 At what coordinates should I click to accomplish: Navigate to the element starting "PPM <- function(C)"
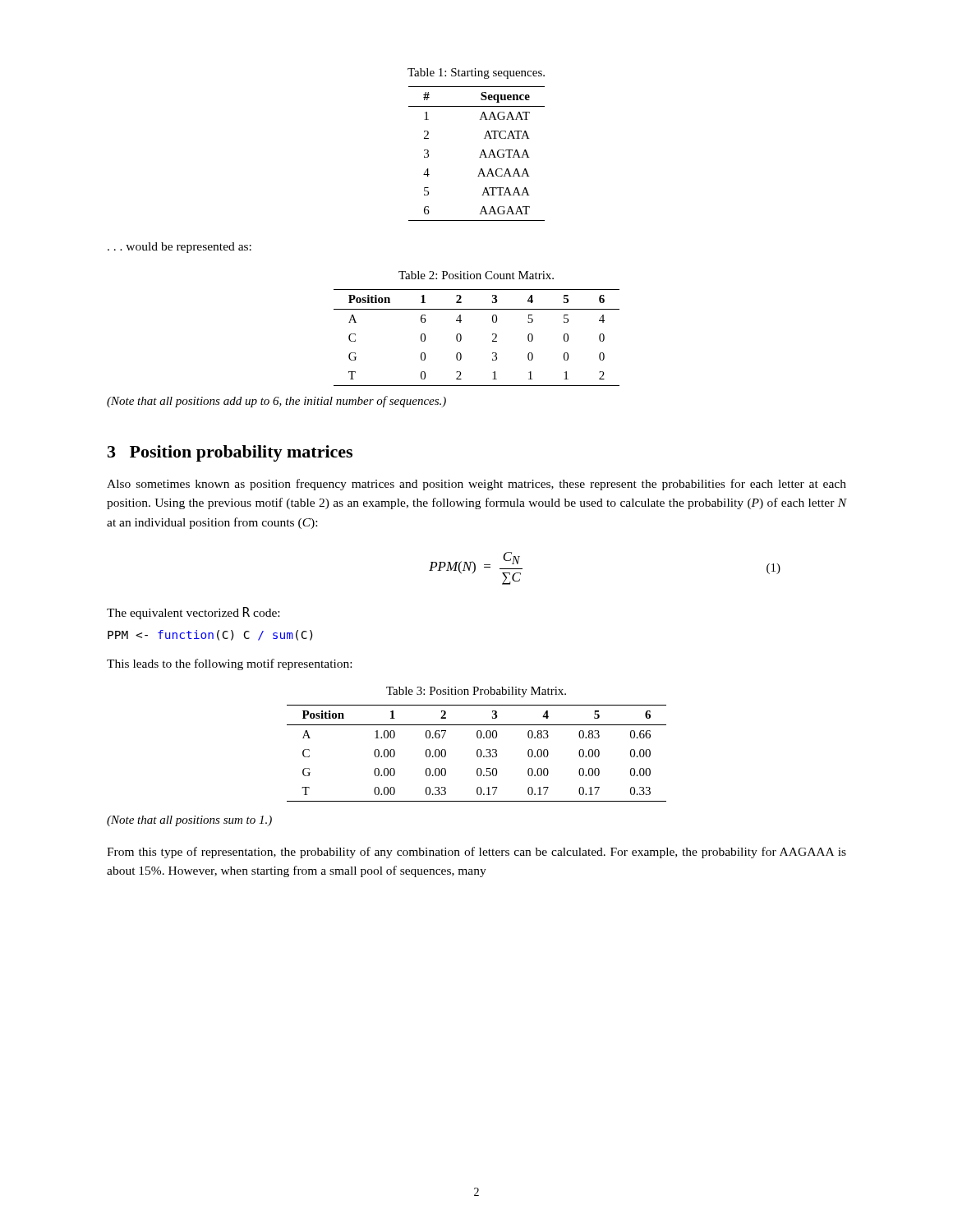pyautogui.click(x=211, y=635)
